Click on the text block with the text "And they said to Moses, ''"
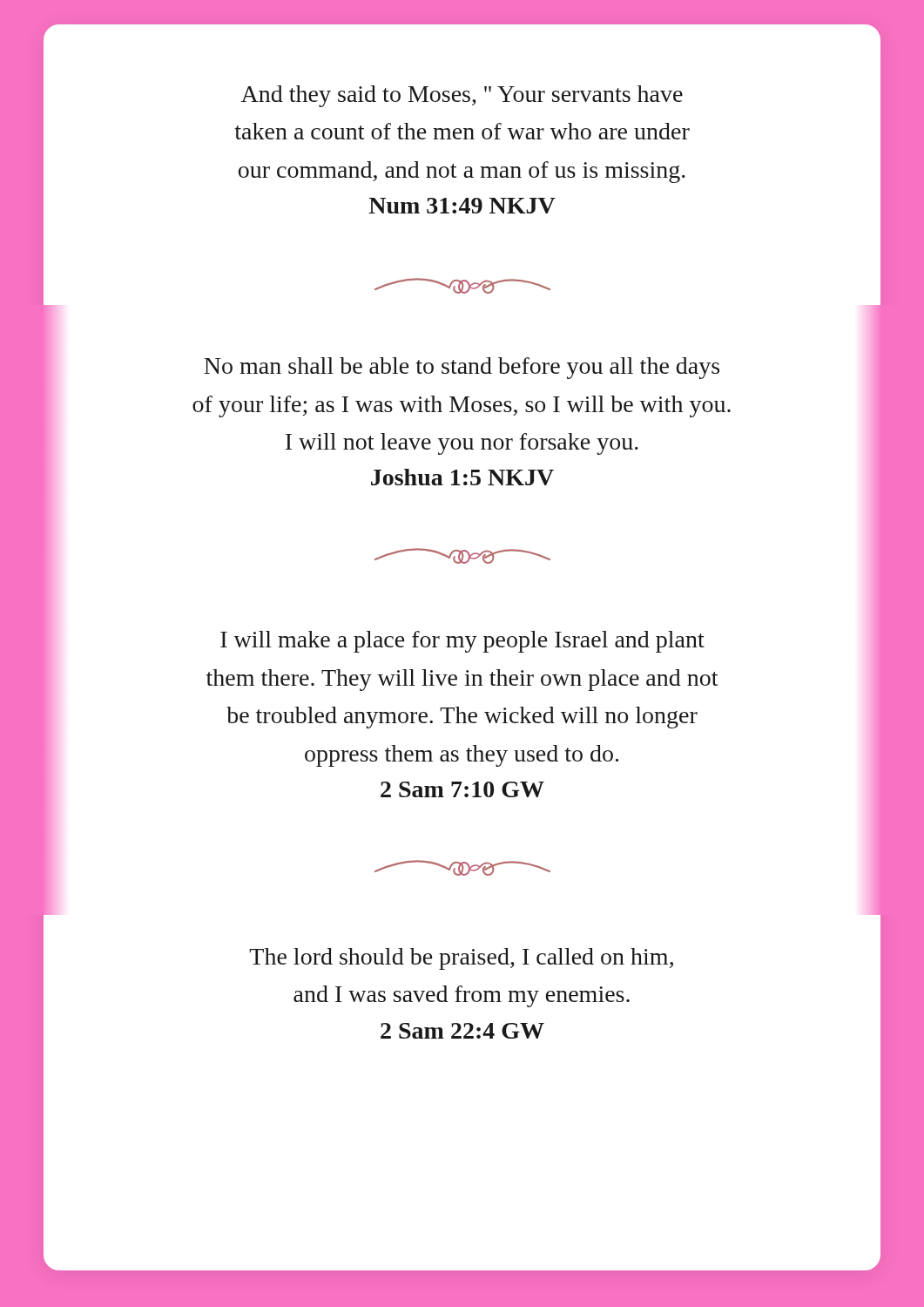This screenshot has width=924, height=1307. point(462,147)
